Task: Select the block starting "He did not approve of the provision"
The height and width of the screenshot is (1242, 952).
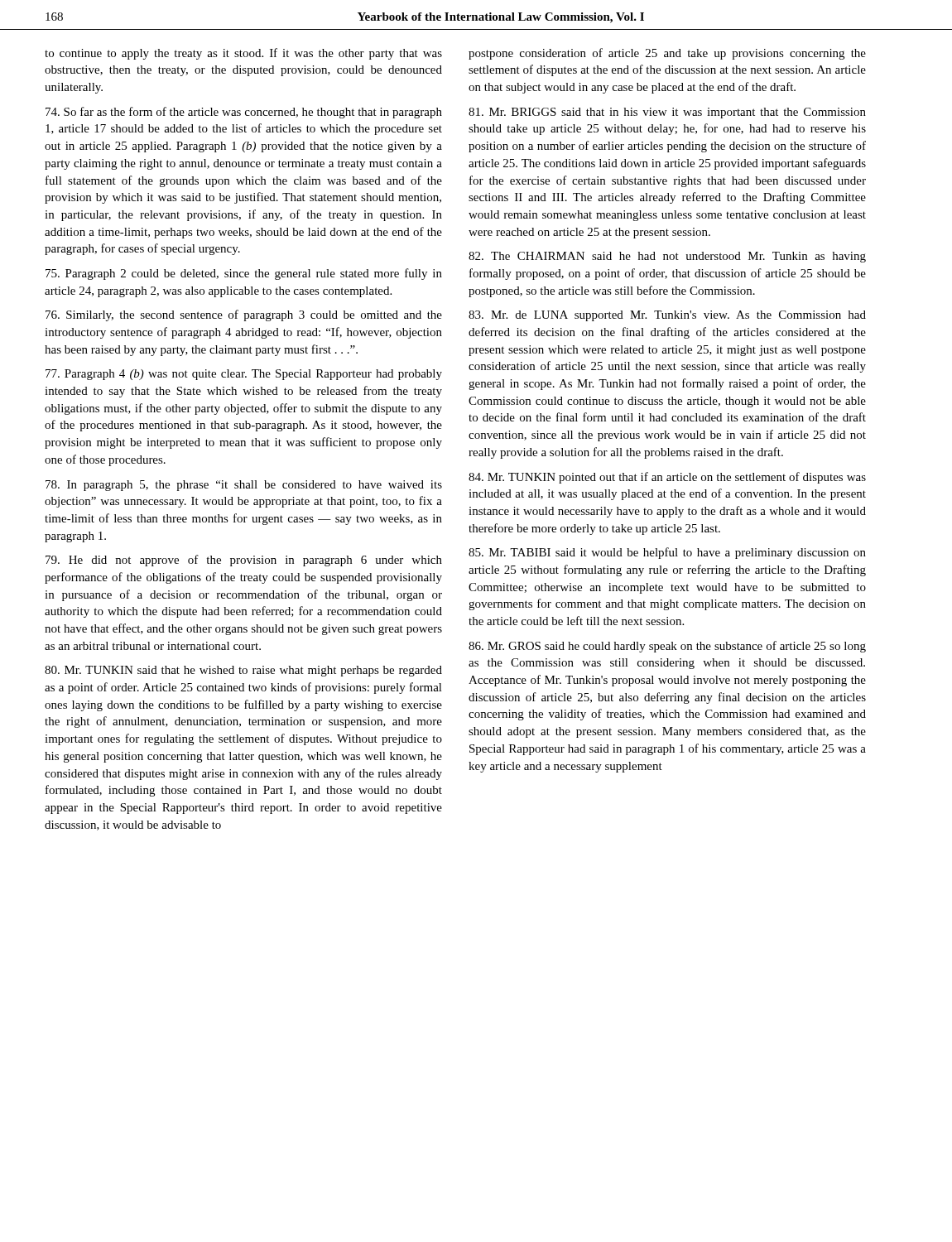Action: (x=243, y=603)
